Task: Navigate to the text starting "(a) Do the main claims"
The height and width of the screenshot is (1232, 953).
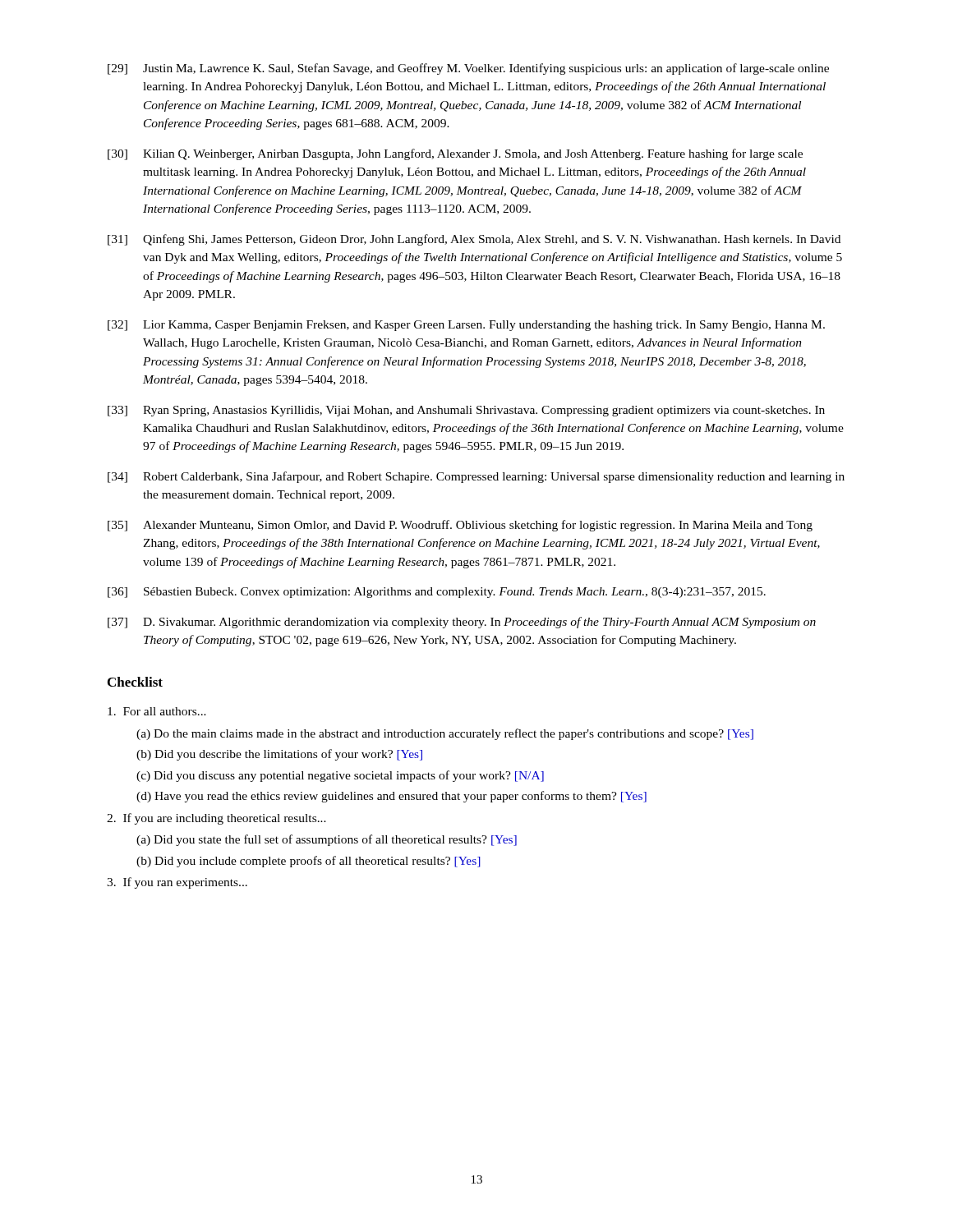Action: click(445, 733)
